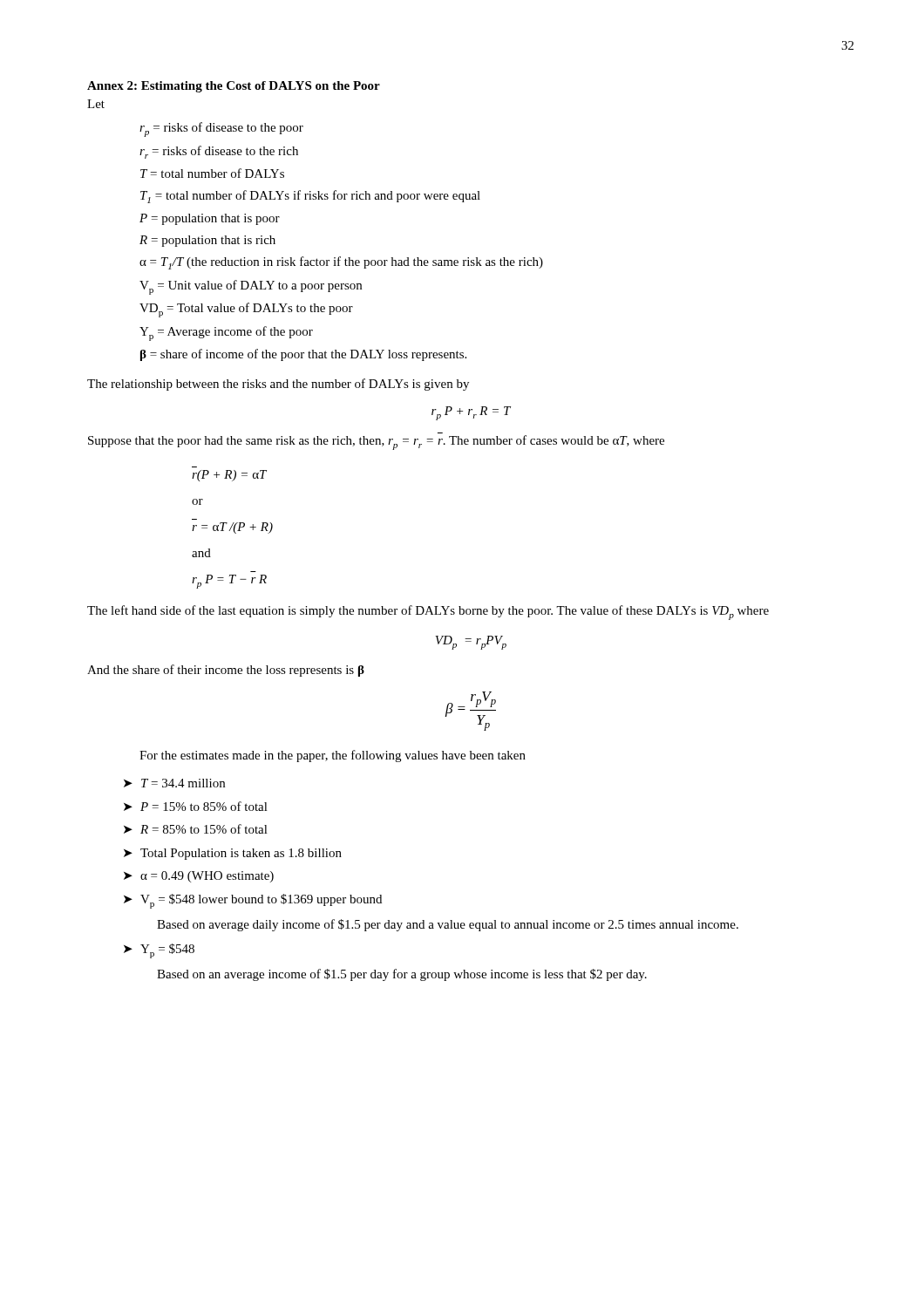Select the list item that says "T1 = total number of DALYs if risks"

[310, 197]
